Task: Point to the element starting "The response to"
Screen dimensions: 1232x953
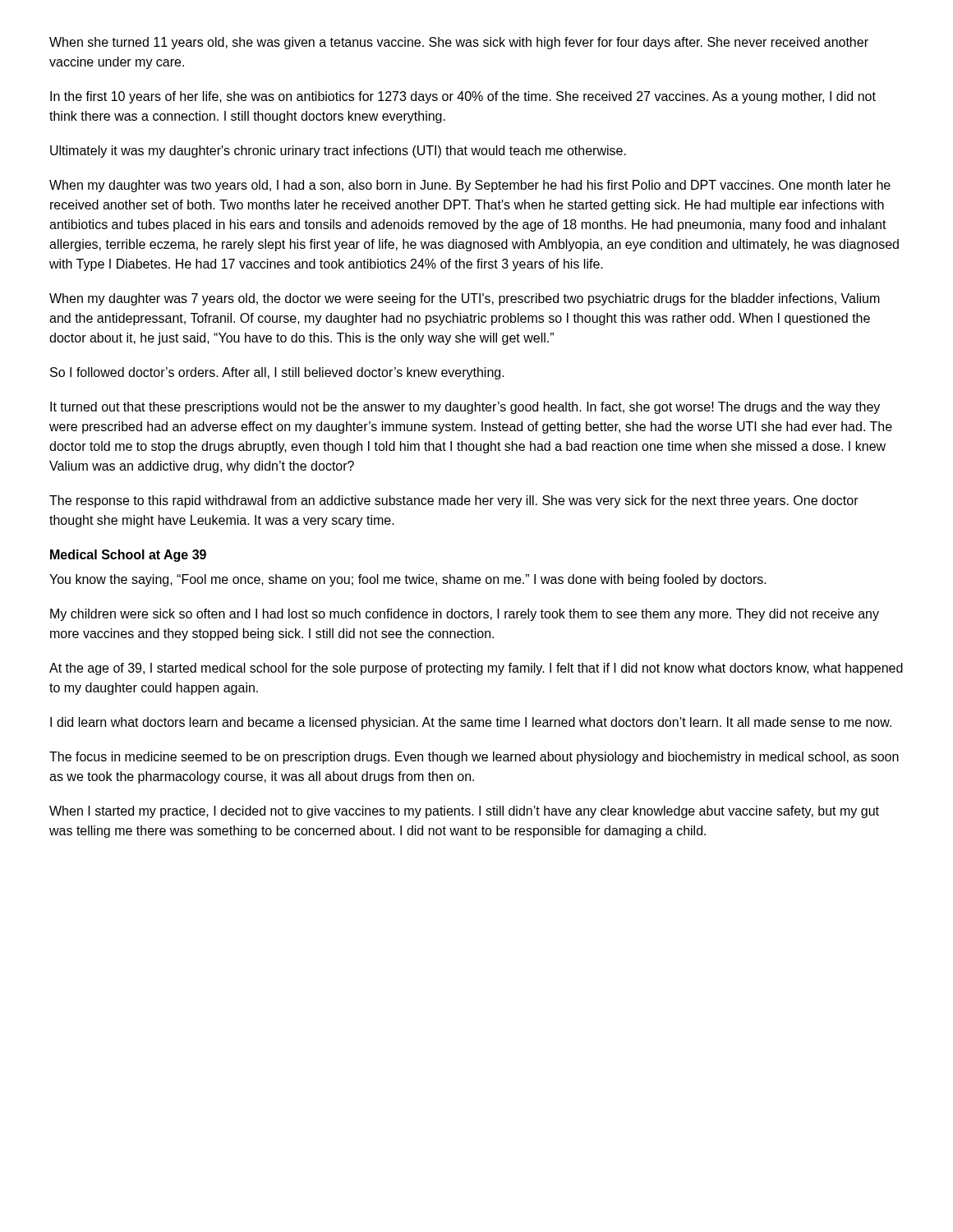Action: point(454,510)
